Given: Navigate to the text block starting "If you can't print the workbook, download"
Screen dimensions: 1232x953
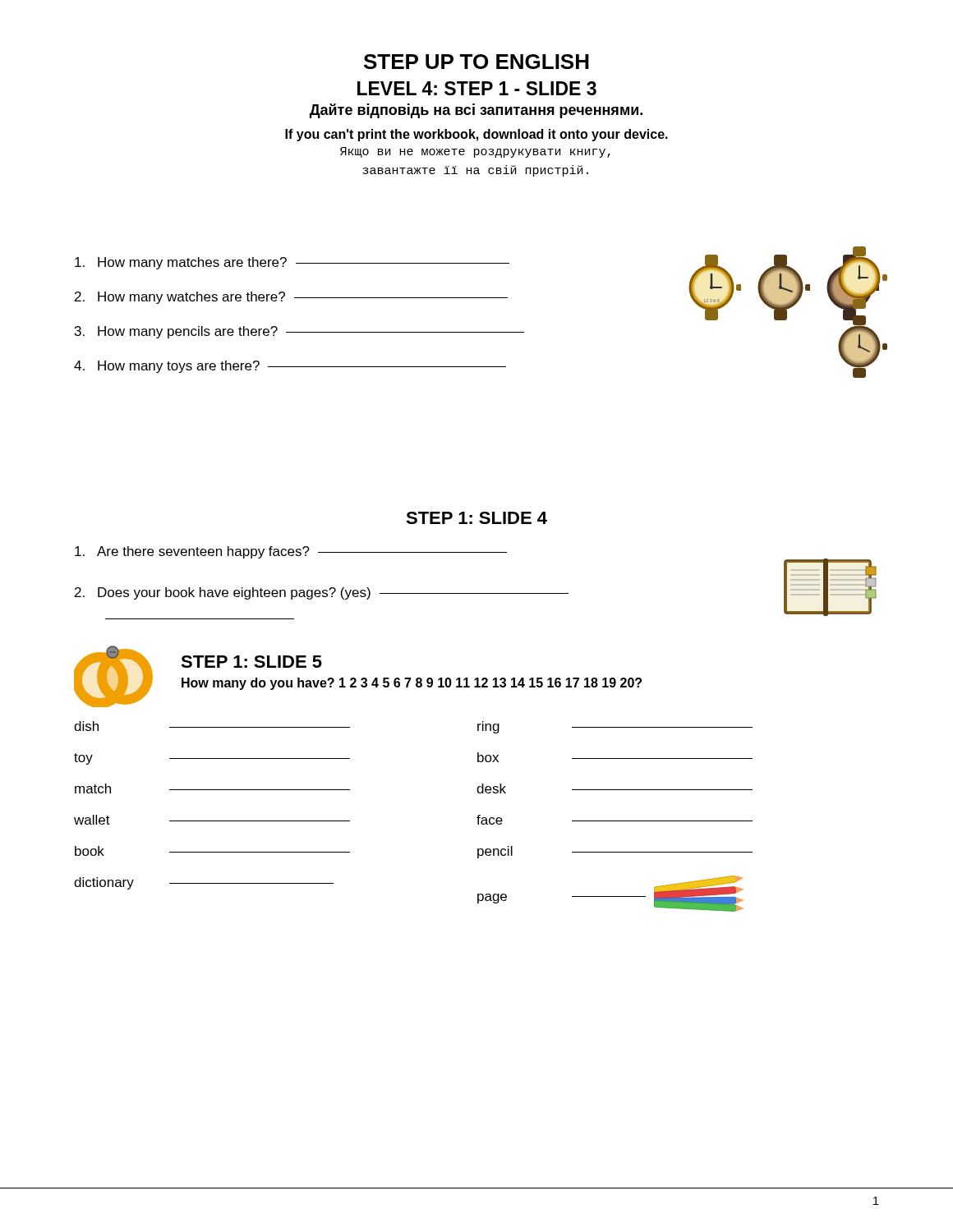Looking at the screenshot, I should pos(476,134).
